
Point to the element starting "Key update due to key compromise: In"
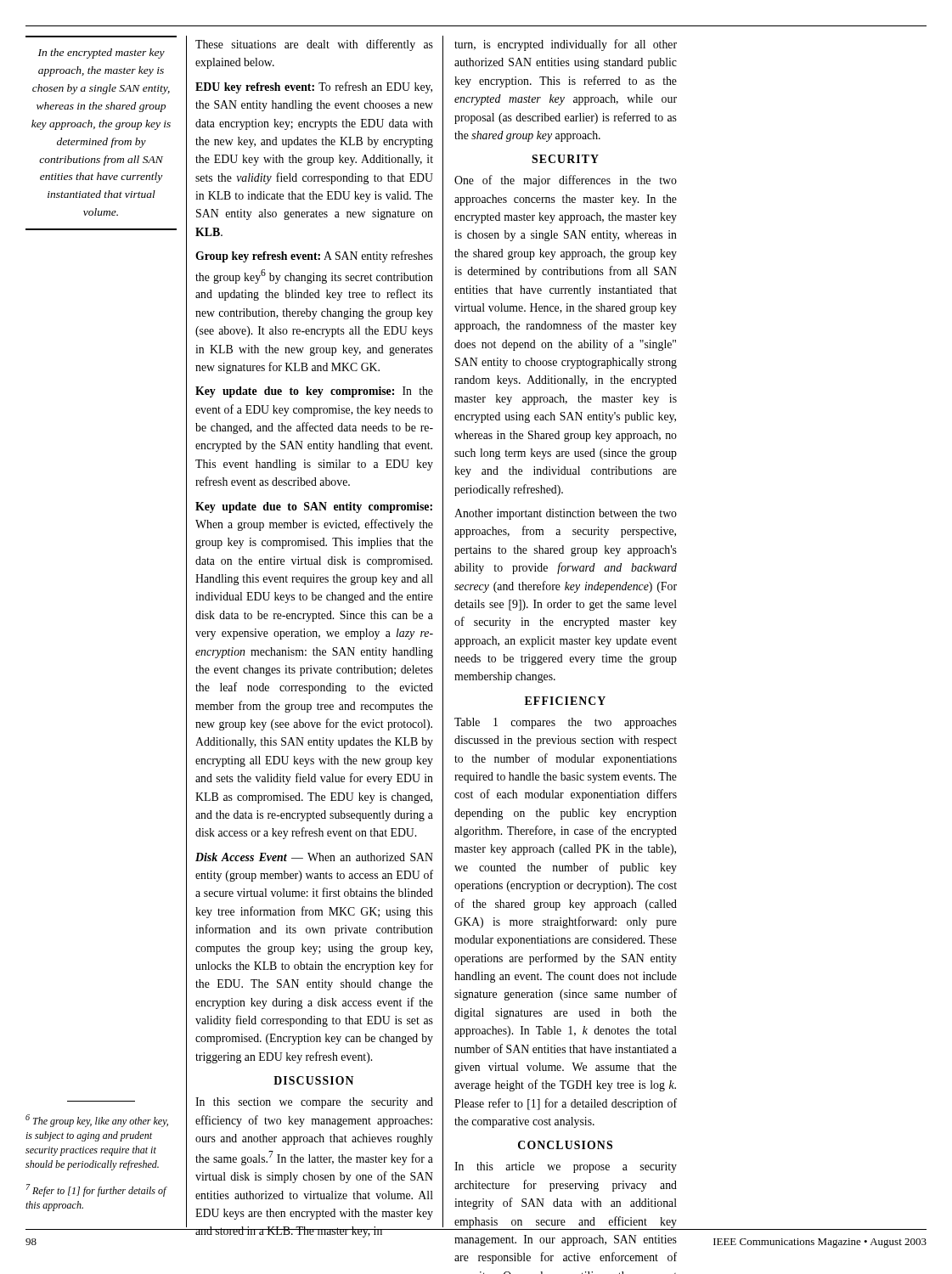pos(314,437)
